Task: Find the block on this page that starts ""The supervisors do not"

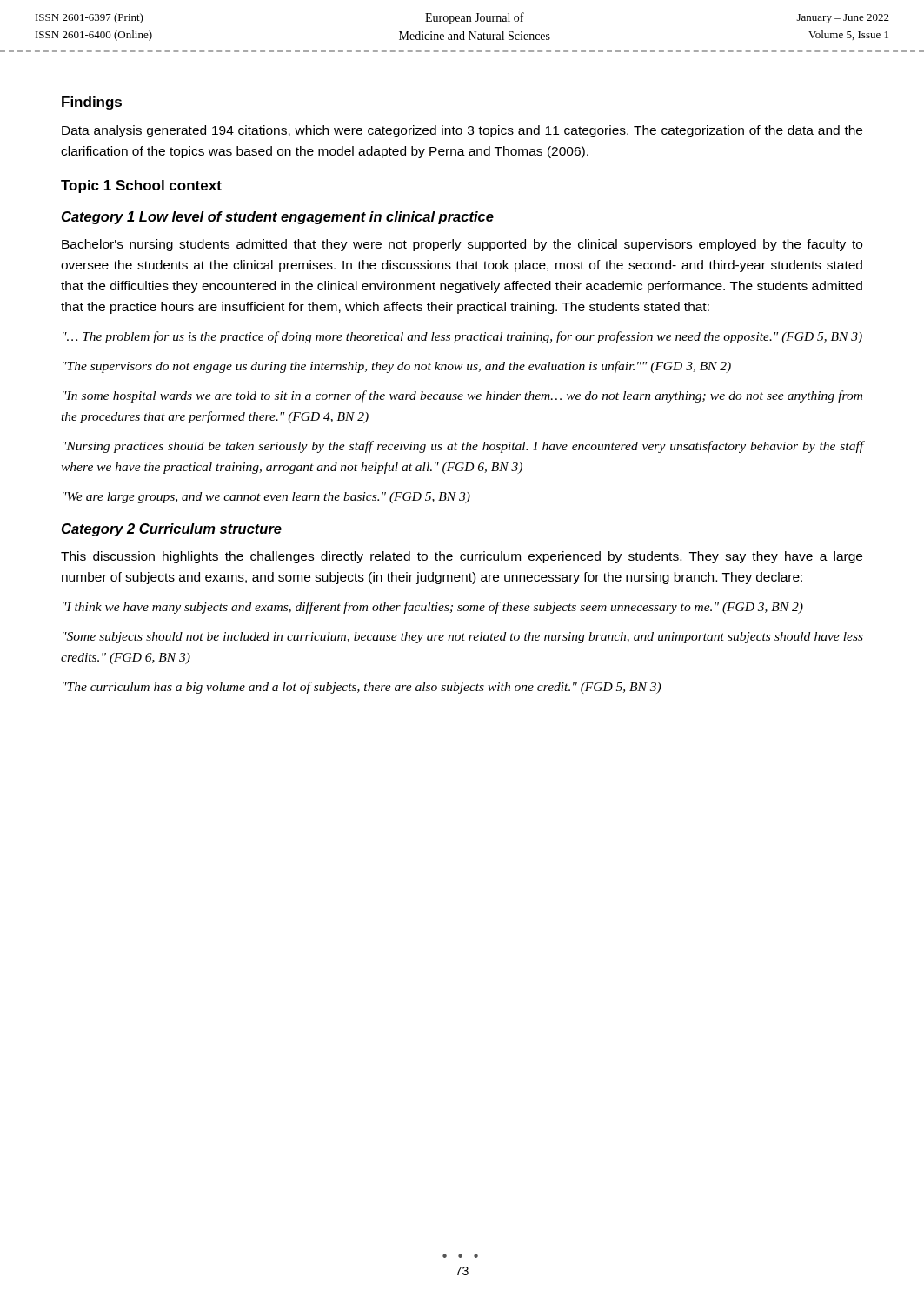Action: pos(396,366)
